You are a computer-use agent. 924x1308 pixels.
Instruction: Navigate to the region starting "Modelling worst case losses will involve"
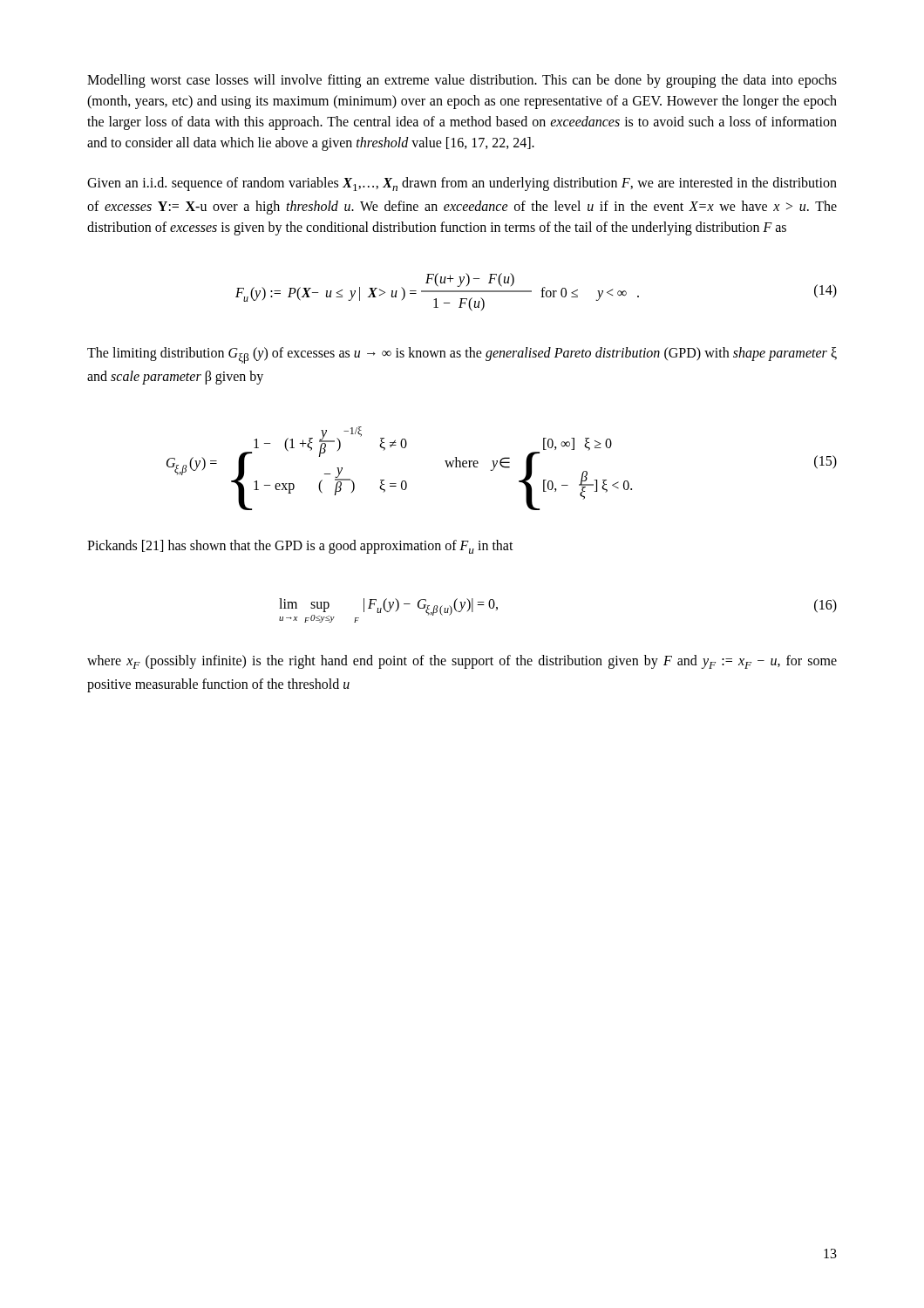point(462,111)
